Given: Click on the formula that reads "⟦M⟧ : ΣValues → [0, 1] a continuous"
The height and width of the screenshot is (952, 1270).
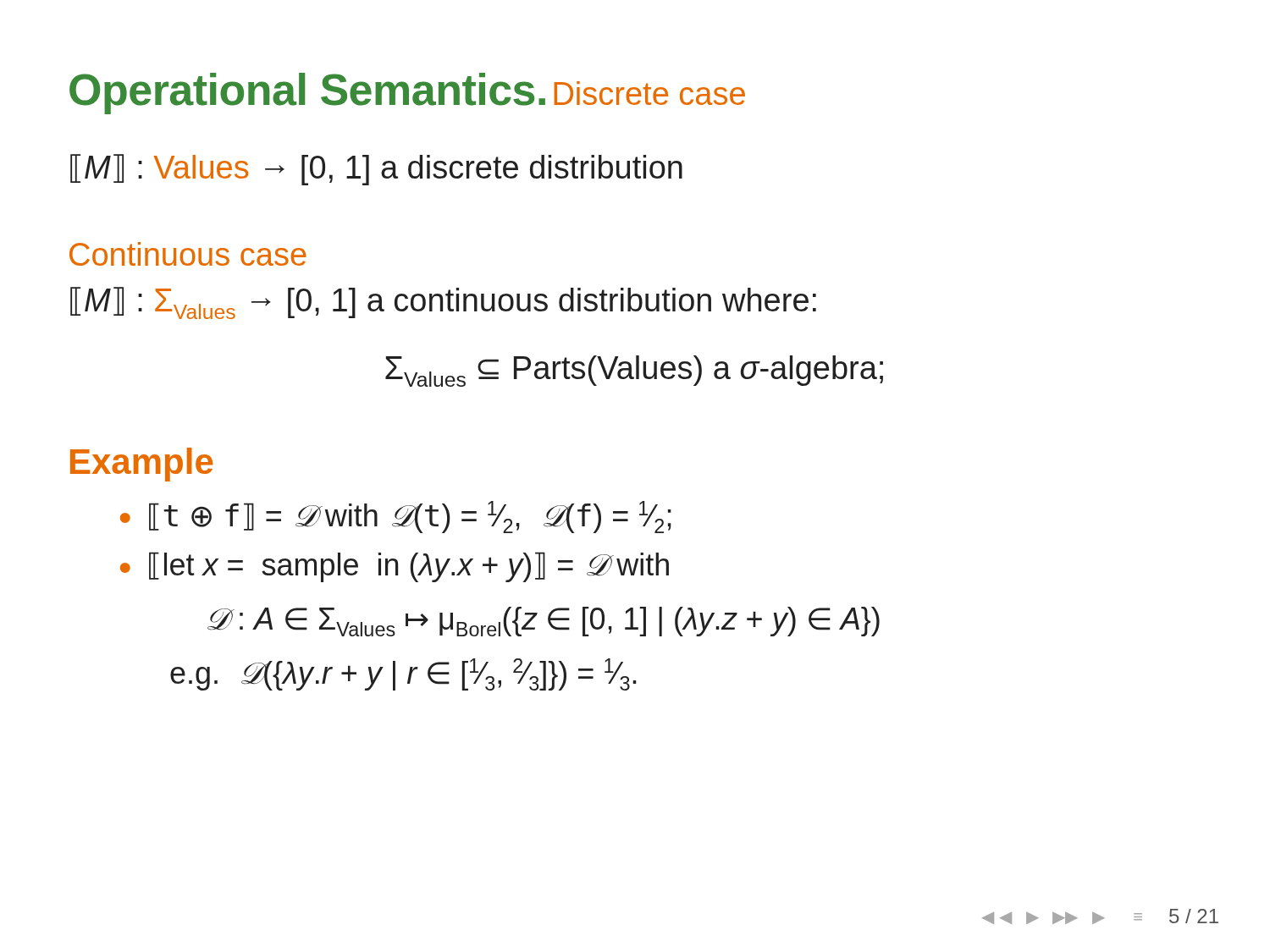Looking at the screenshot, I should tap(635, 303).
